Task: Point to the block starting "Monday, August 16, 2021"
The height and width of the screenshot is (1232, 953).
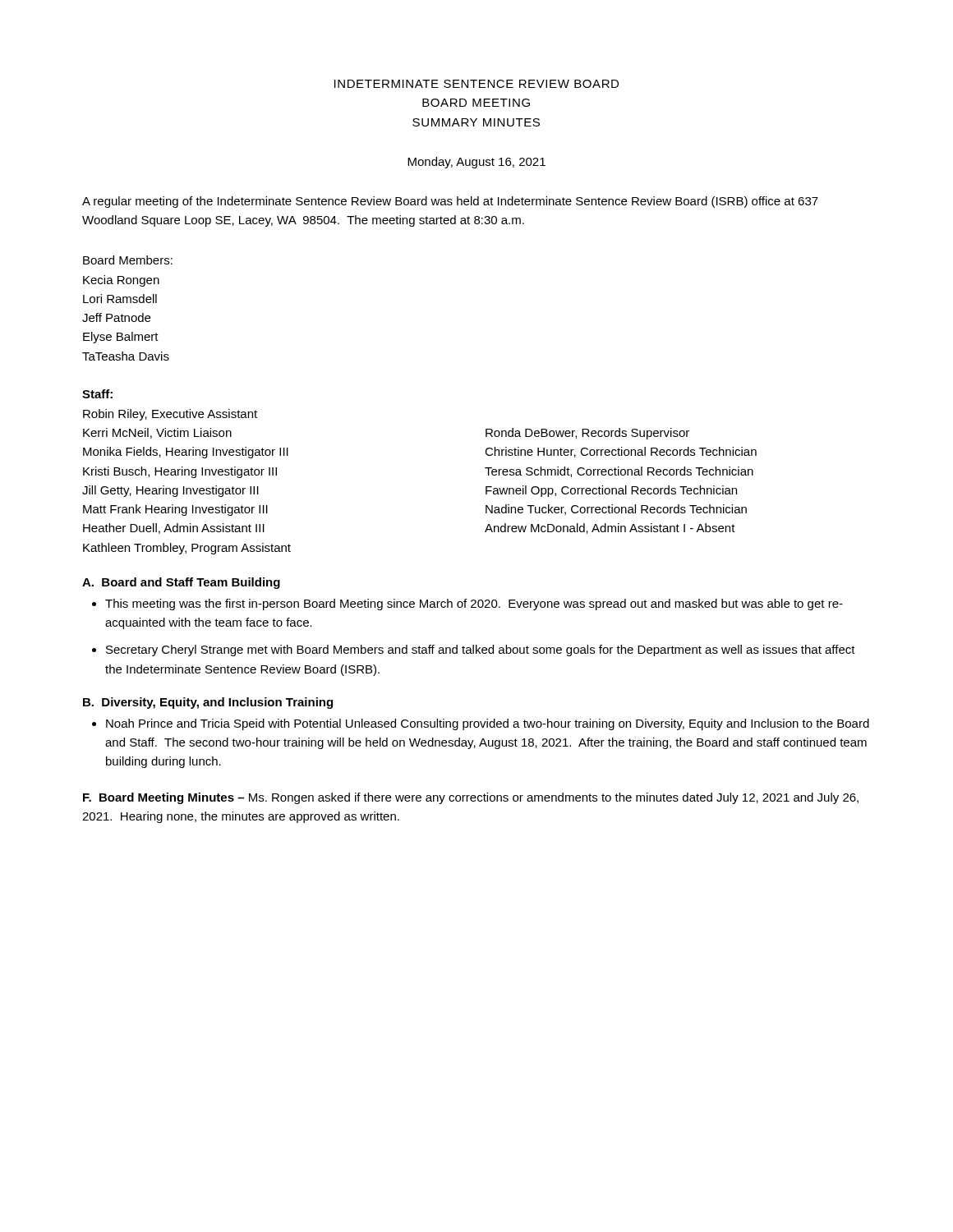Action: [476, 161]
